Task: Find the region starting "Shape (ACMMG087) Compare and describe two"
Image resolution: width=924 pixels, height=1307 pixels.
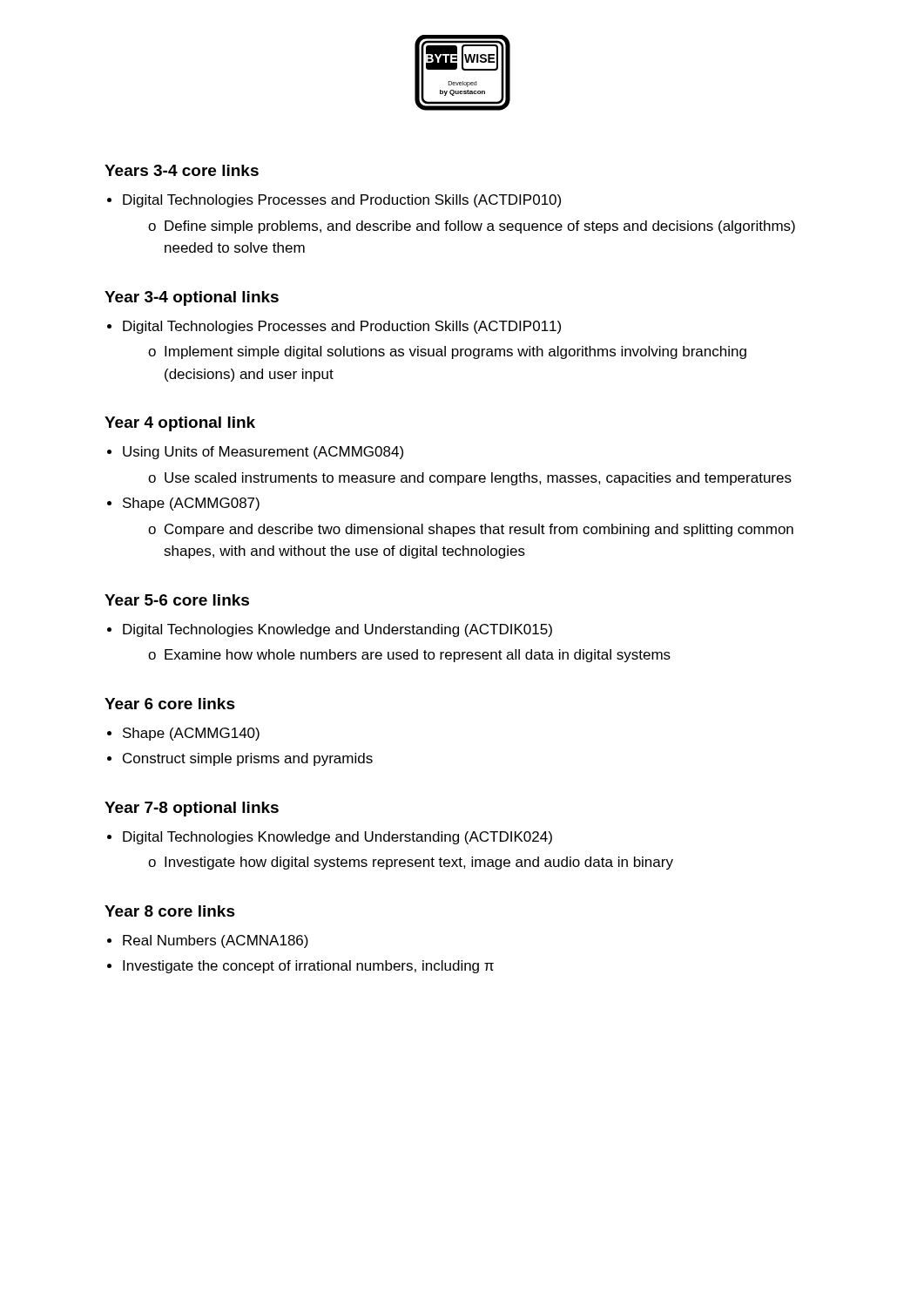Action: pos(471,529)
